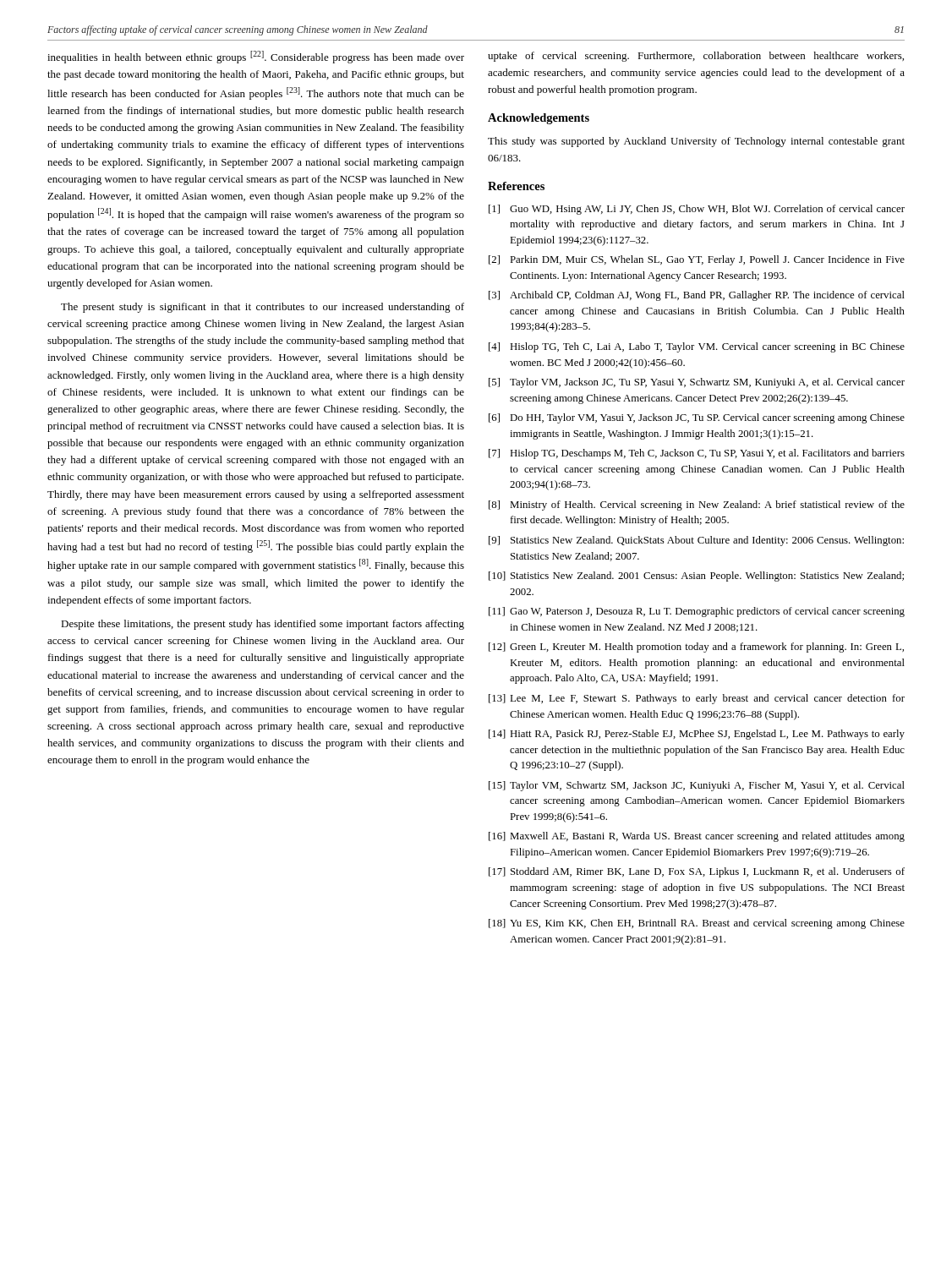Screen dimensions: 1268x952
Task: Find the passage starting "[15]Taylor VM, Schwartz SM, Jackson JC, Kuniyuki A,"
Action: [x=696, y=801]
